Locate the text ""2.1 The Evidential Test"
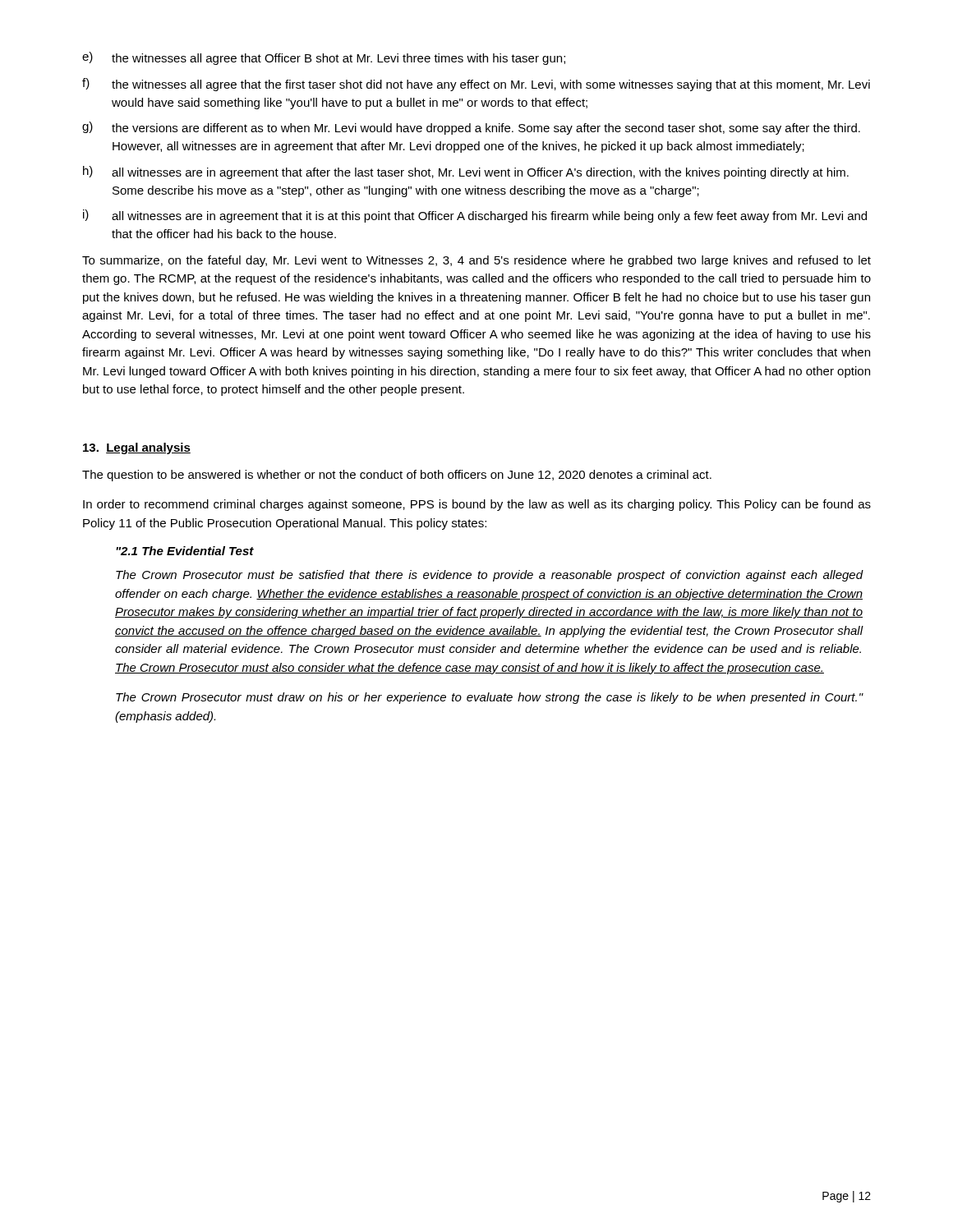The height and width of the screenshot is (1232, 953). 184,551
